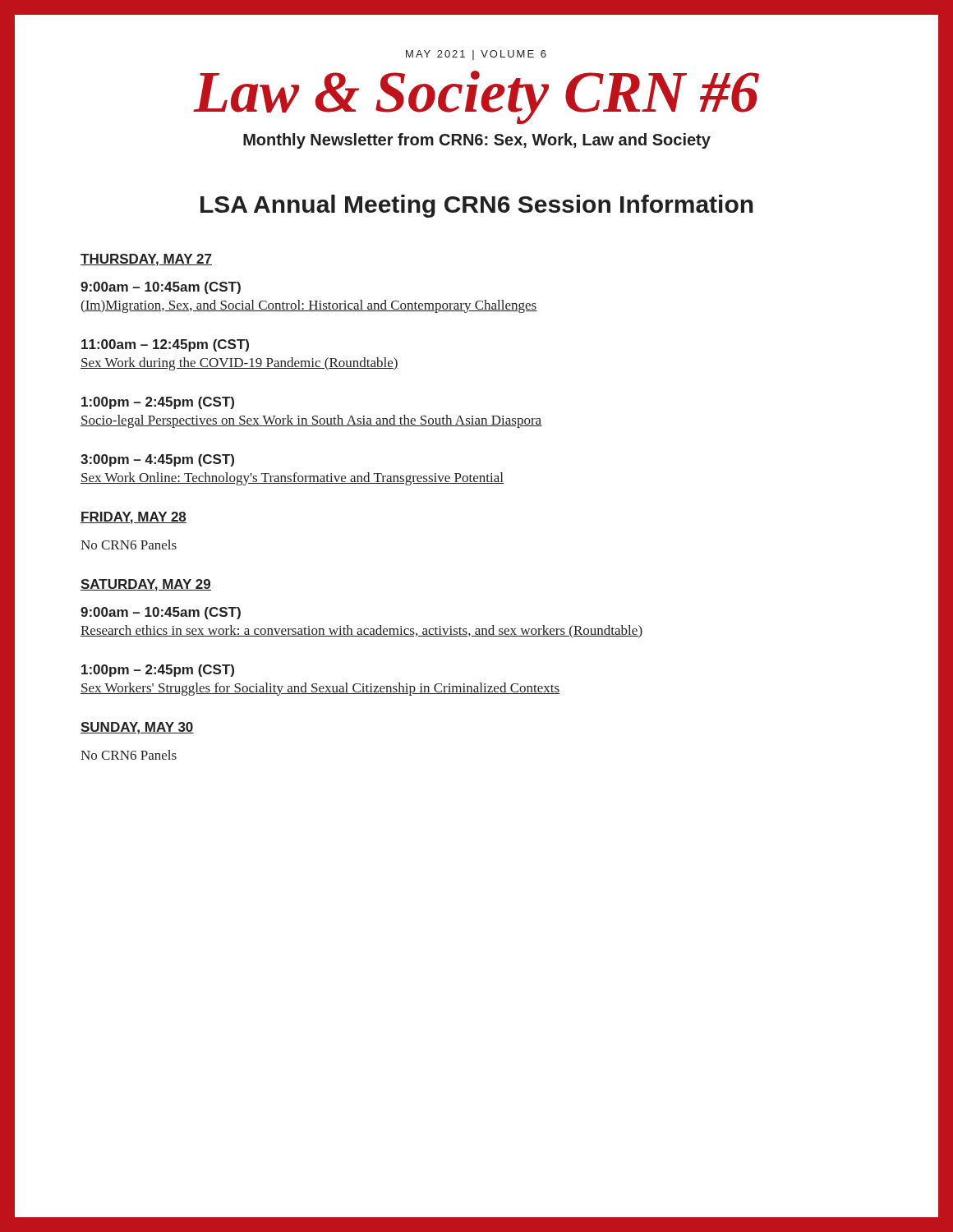Find the element starting "FRIDAY, MAY 28"

(x=133, y=517)
